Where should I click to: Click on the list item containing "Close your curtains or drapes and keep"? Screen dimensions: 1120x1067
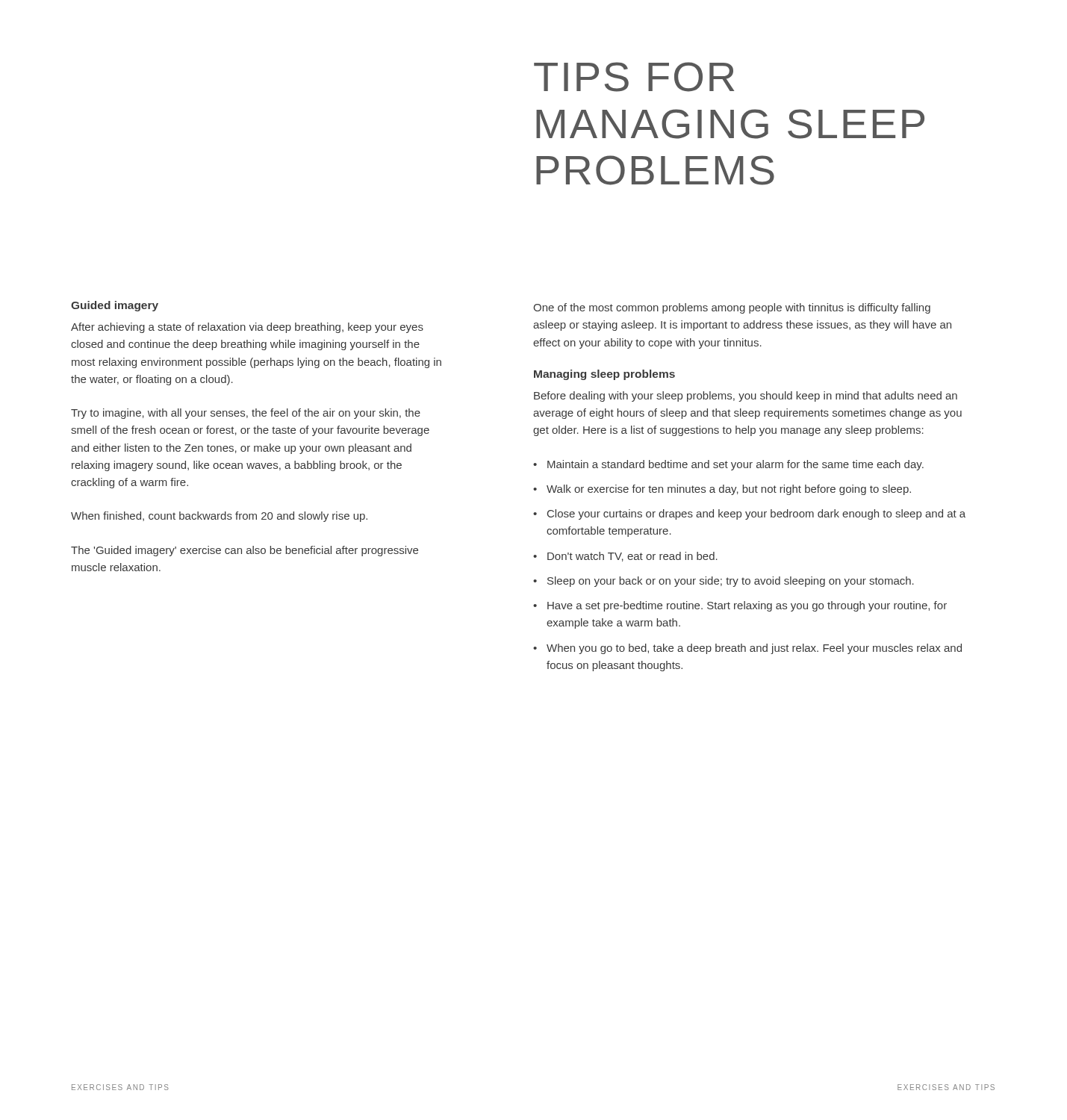point(756,522)
